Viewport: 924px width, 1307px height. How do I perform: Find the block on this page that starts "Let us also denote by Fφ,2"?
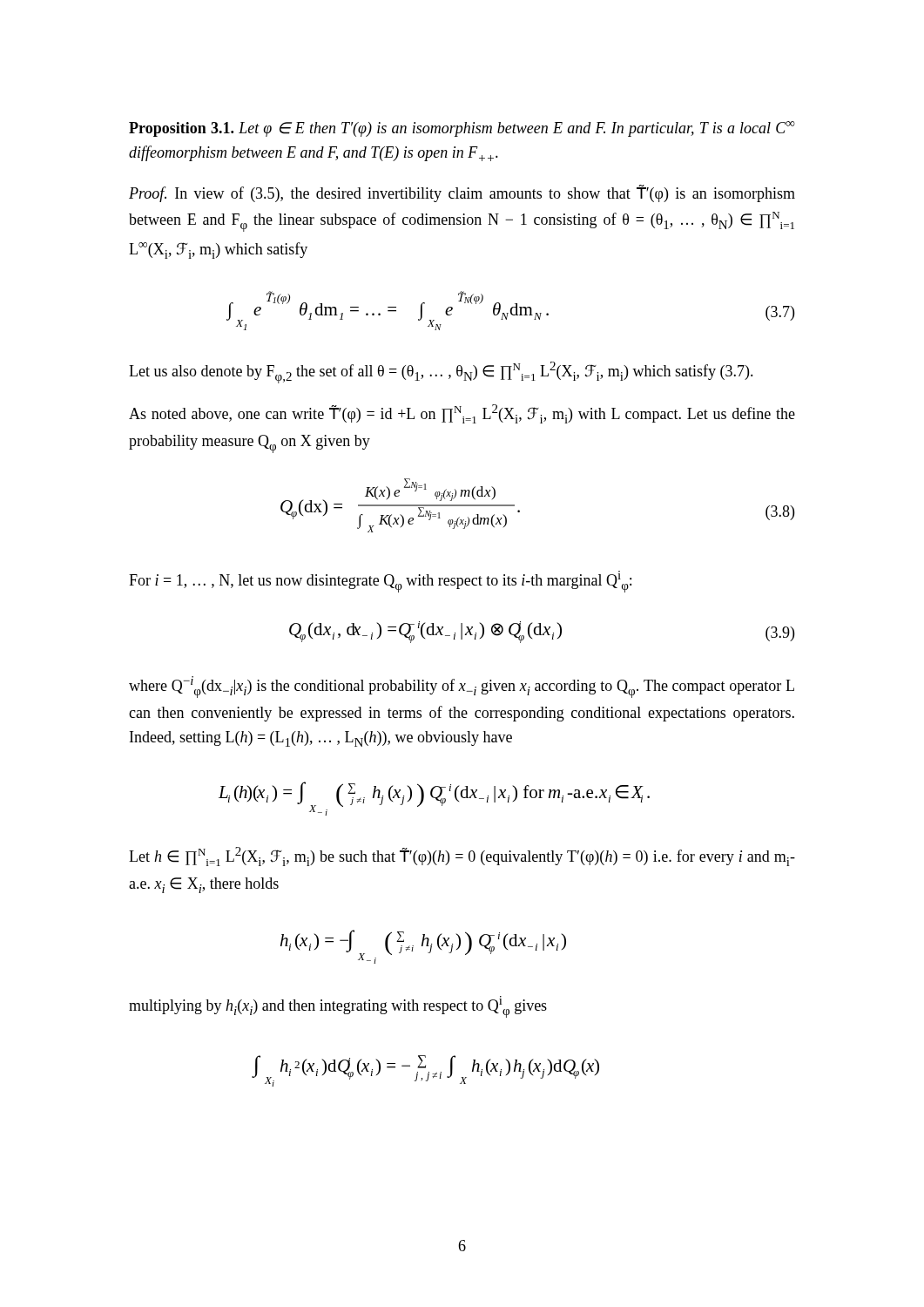[x=441, y=371]
